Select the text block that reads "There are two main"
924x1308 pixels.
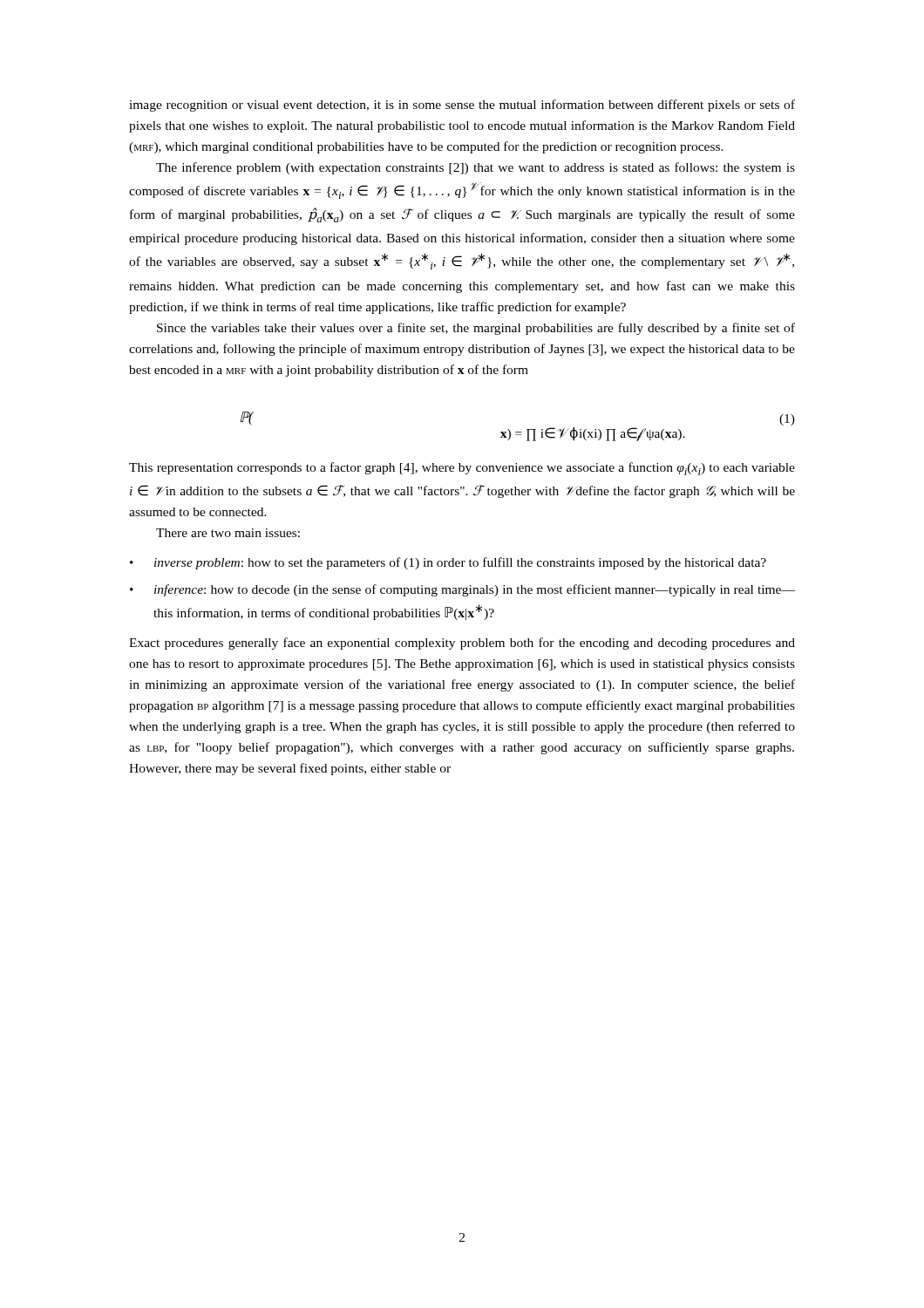(x=228, y=533)
